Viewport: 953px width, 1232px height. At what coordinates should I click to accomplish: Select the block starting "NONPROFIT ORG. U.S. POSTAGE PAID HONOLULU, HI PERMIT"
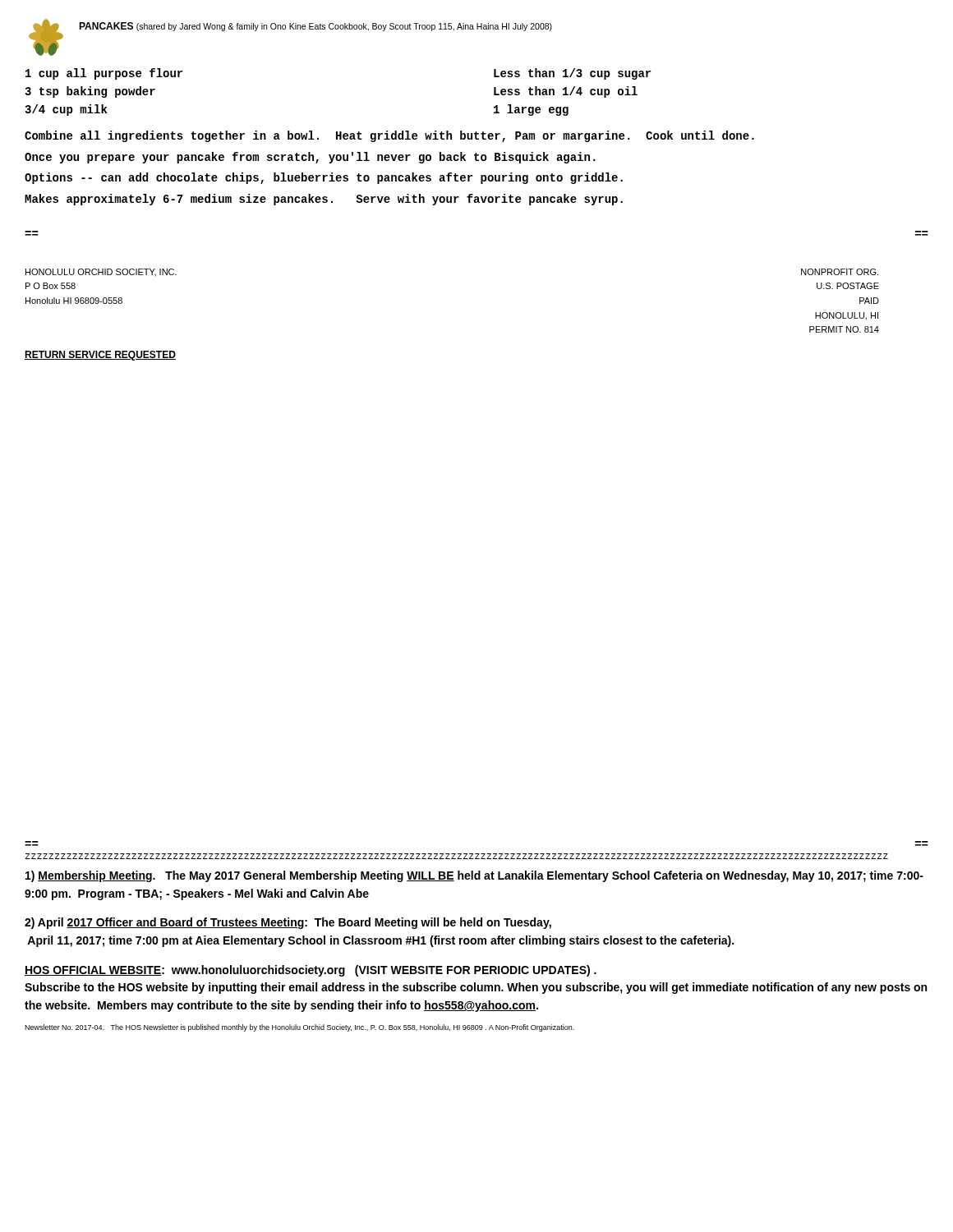point(840,301)
